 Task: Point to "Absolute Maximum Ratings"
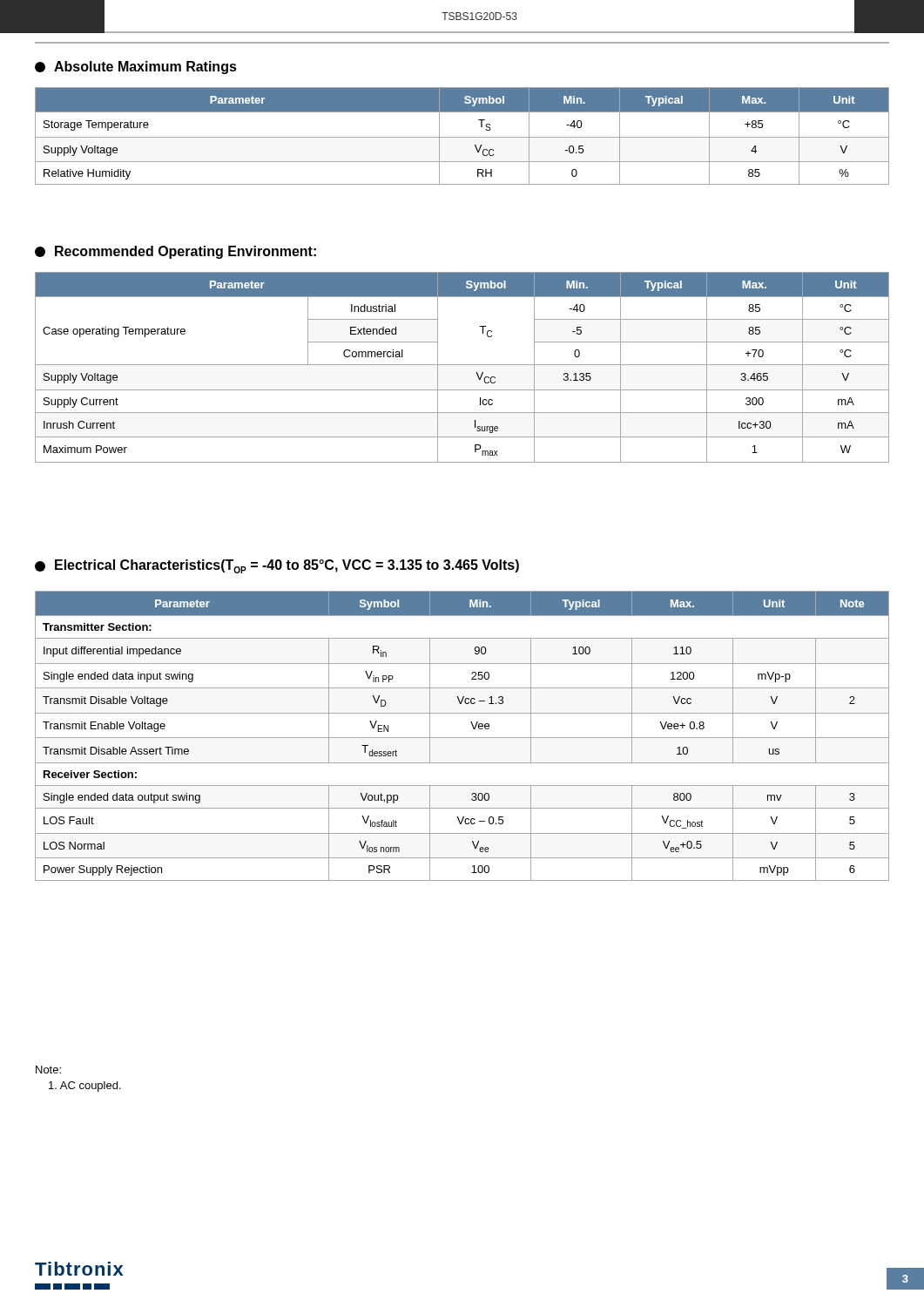[x=136, y=67]
